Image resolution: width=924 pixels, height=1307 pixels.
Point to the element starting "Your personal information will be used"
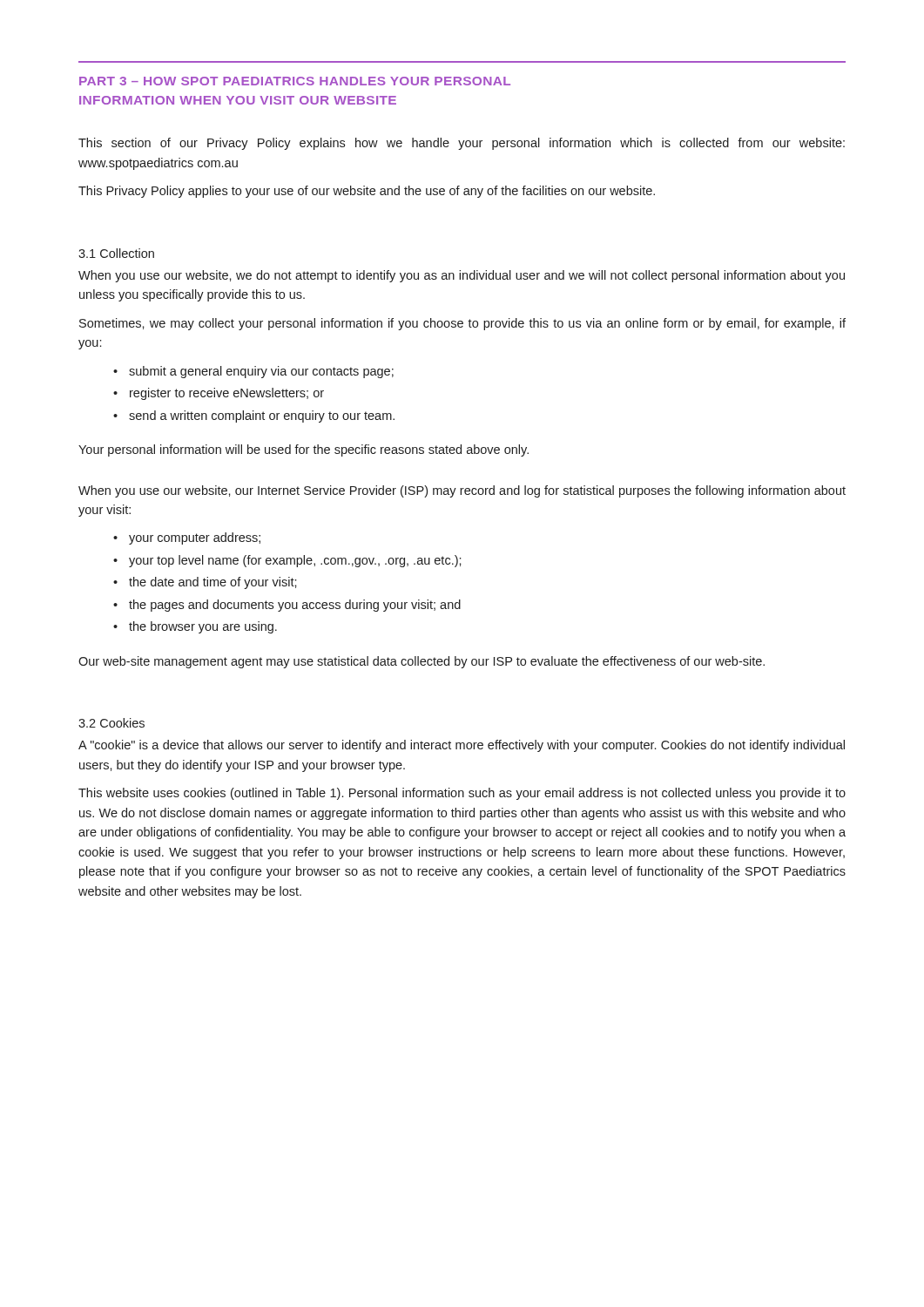(304, 450)
